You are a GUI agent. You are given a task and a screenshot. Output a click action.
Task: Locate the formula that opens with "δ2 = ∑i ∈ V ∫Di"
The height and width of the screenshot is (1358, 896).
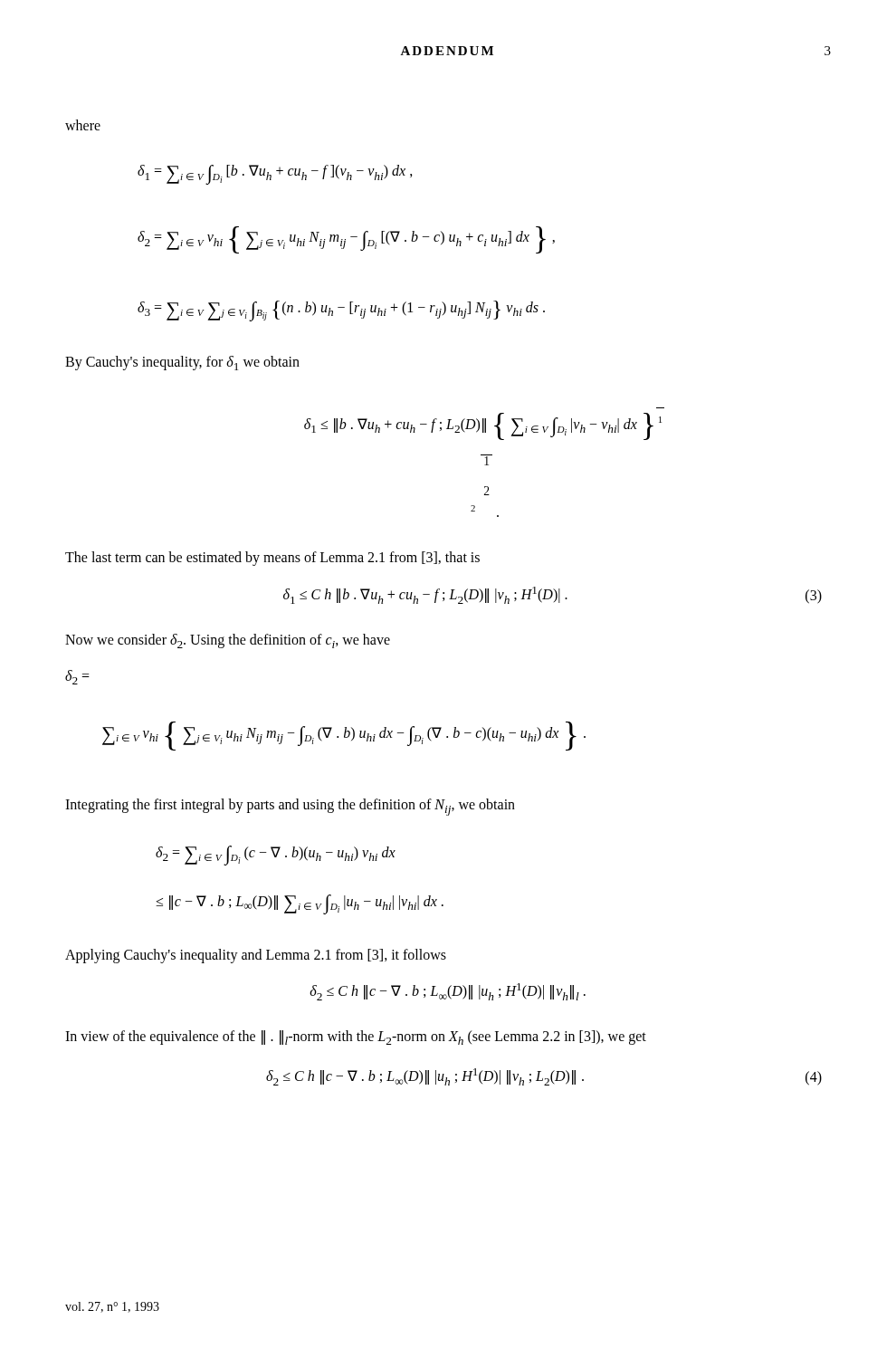(x=276, y=856)
